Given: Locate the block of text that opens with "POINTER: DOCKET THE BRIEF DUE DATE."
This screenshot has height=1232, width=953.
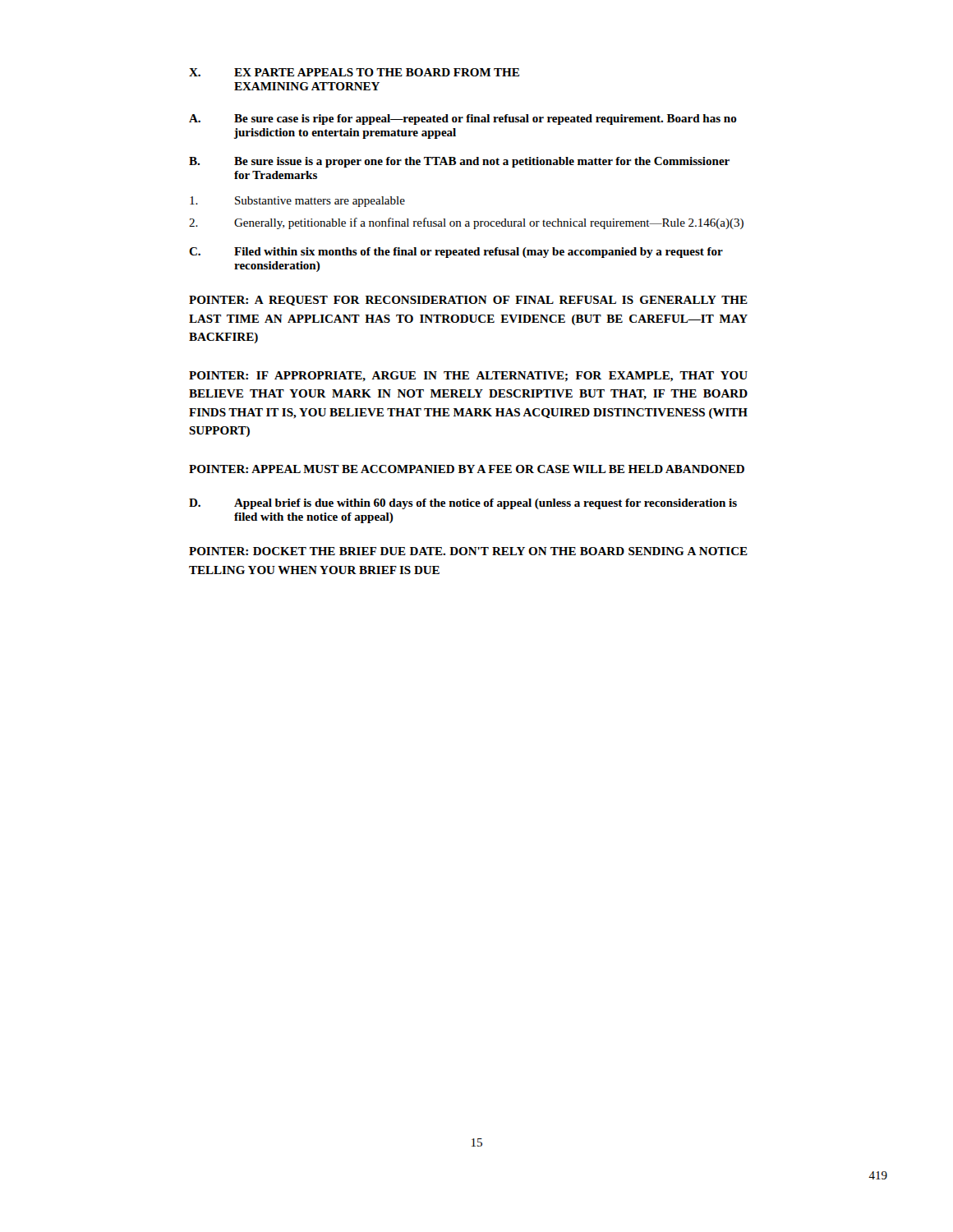Looking at the screenshot, I should coord(468,560).
